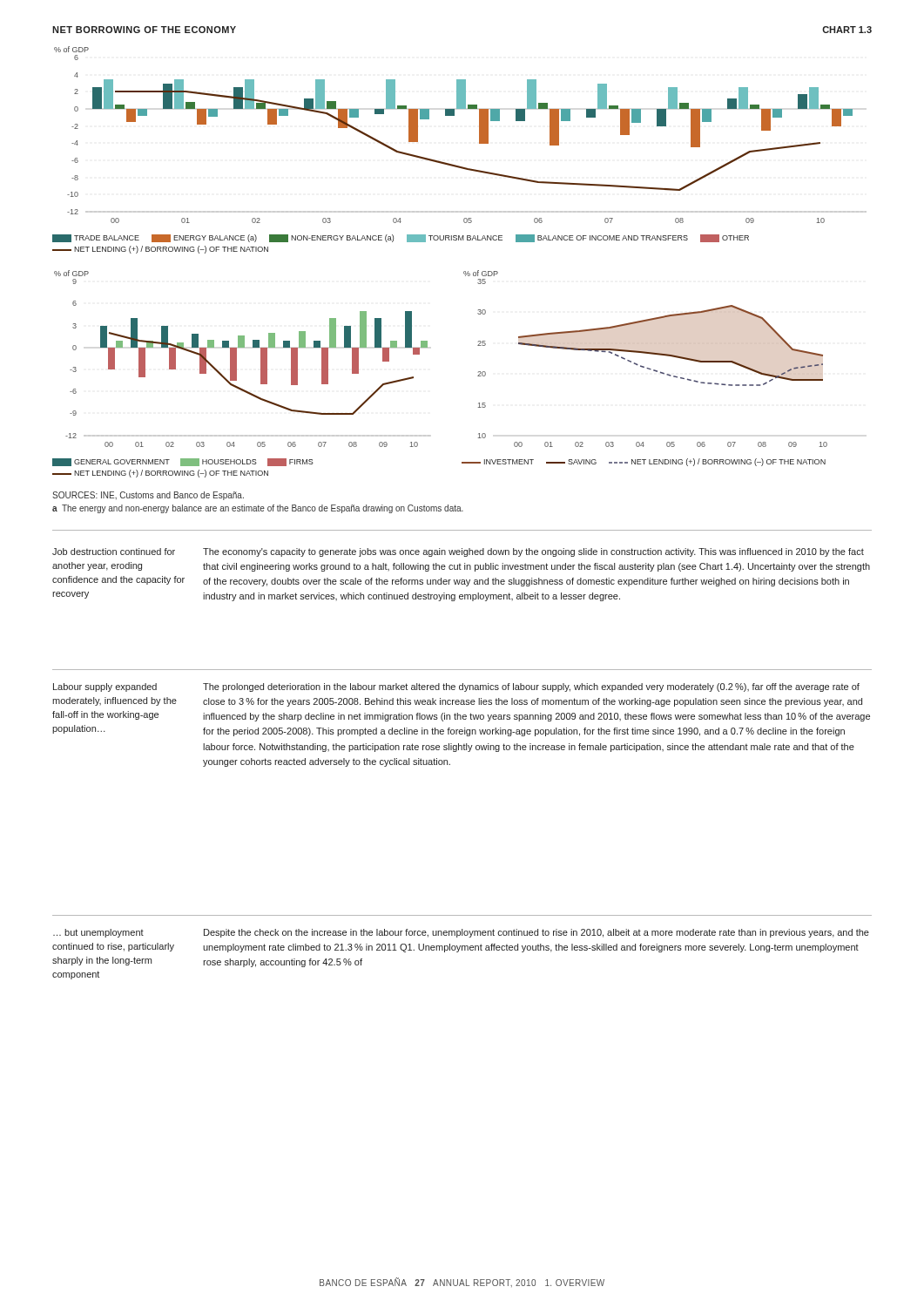Find the region starting "a The energy and non-energy balance are"

point(258,508)
